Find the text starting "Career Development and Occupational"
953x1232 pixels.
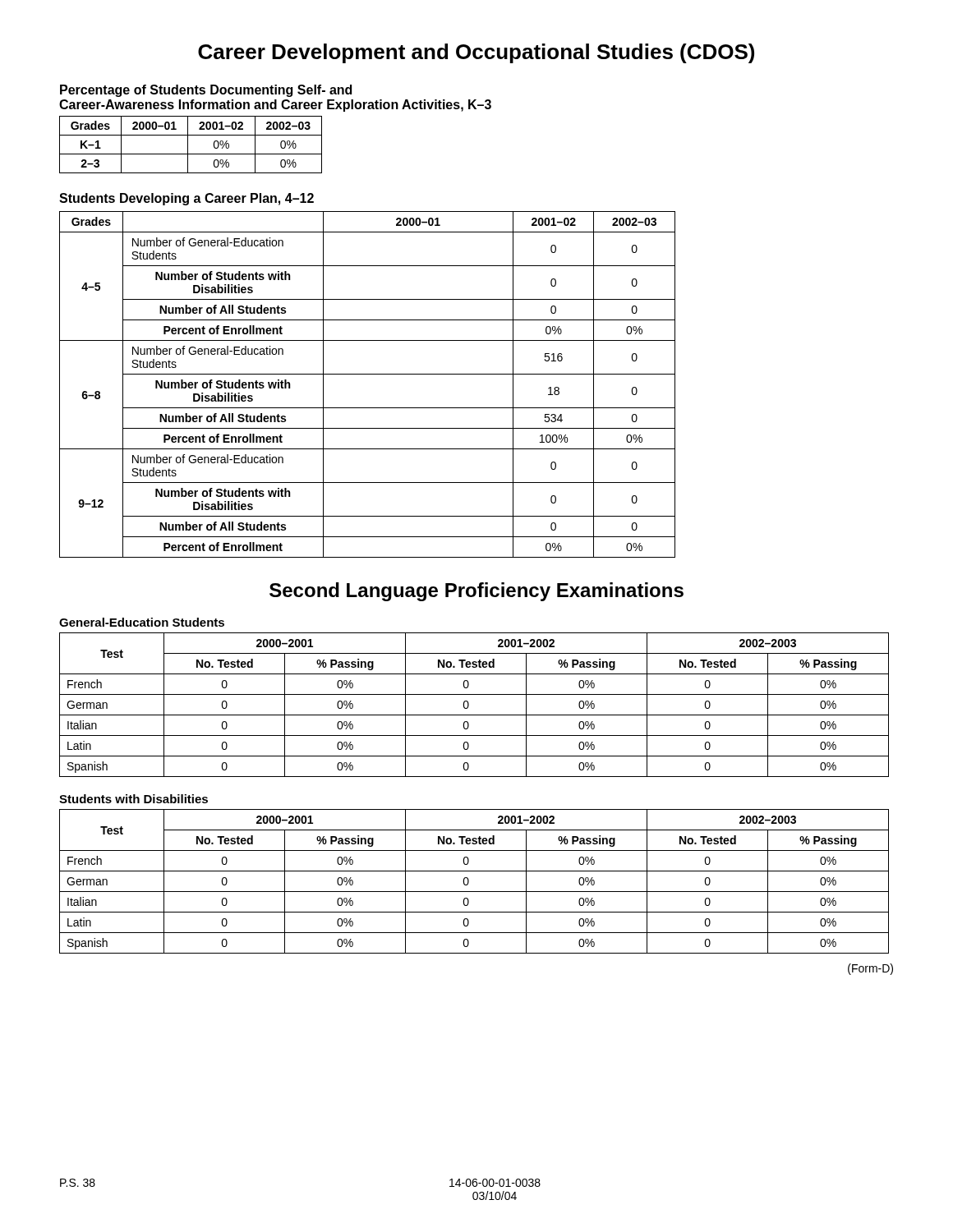476,52
